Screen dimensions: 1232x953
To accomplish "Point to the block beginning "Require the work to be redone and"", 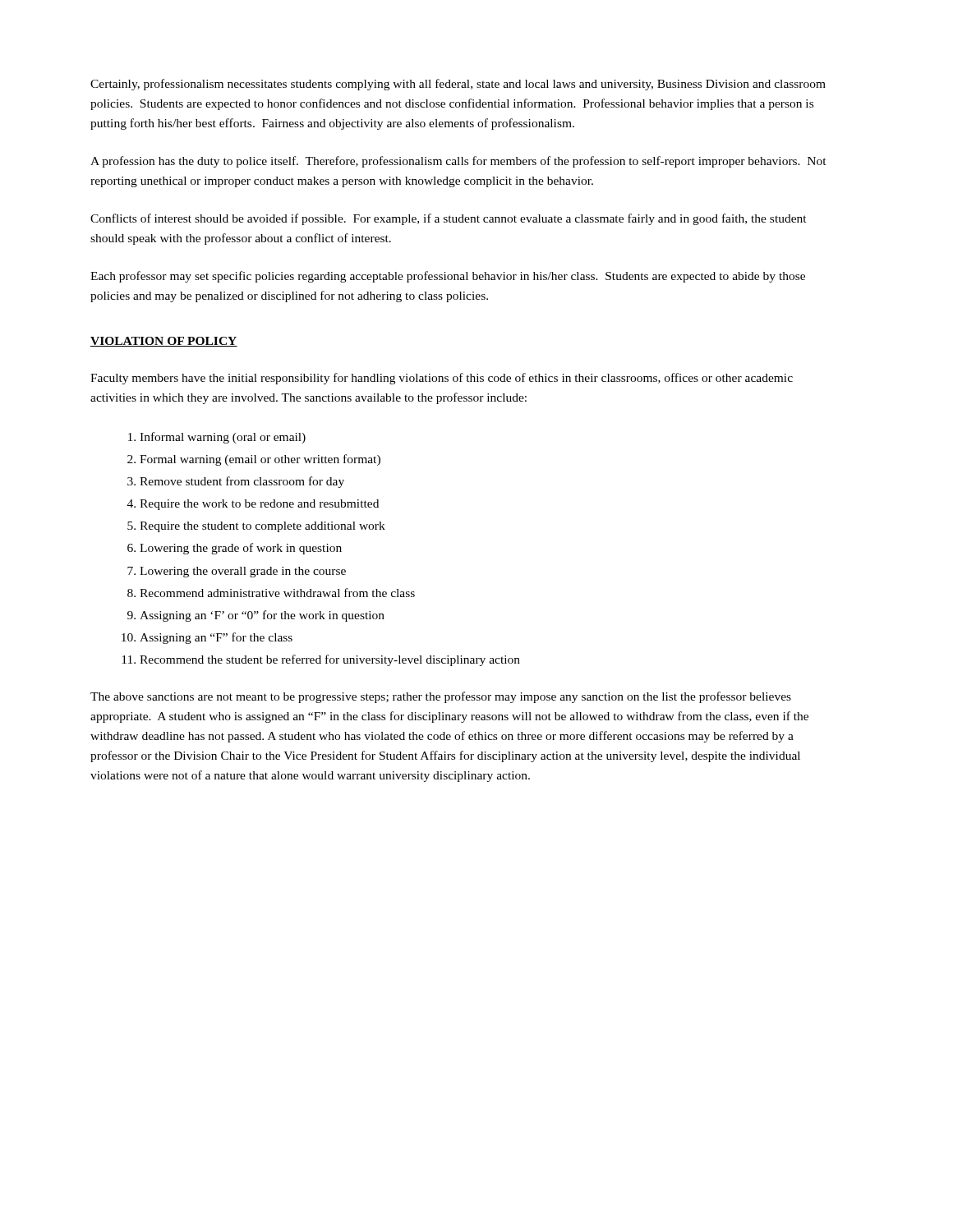I will [x=259, y=503].
